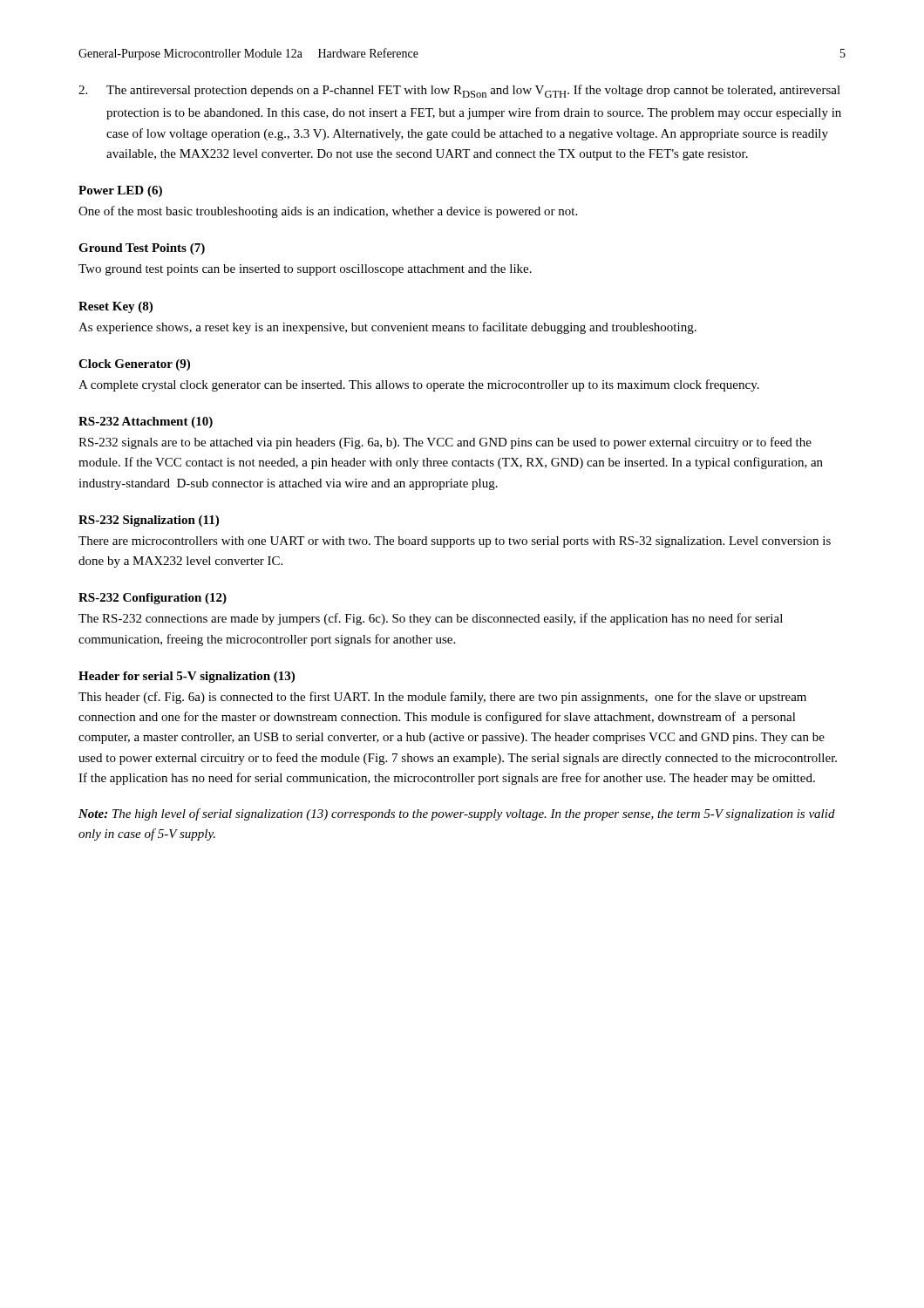Find the text block containing "A complete crystal clock generator"
This screenshot has width=924, height=1308.
tap(419, 384)
